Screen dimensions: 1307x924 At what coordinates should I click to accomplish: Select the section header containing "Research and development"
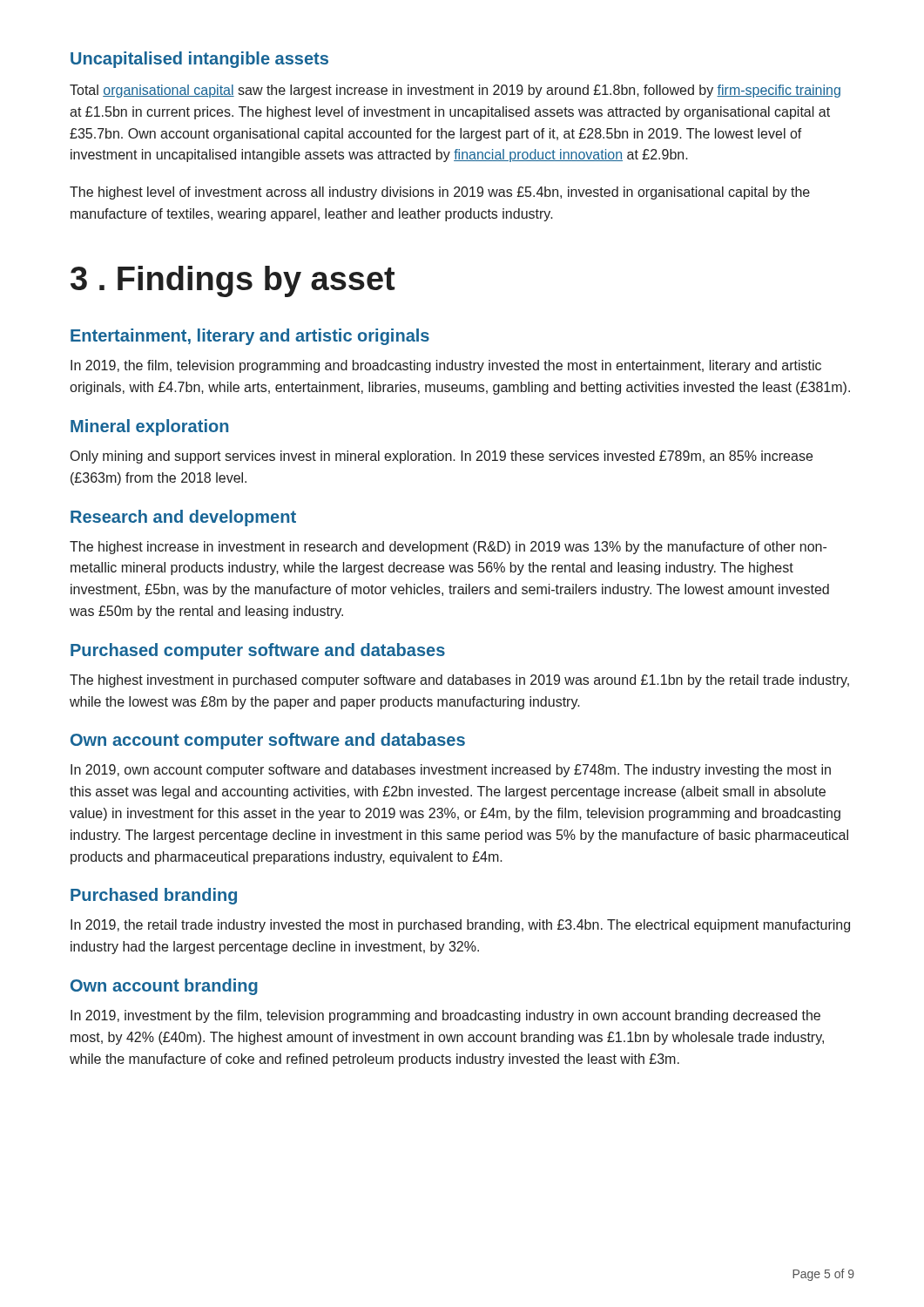183,518
